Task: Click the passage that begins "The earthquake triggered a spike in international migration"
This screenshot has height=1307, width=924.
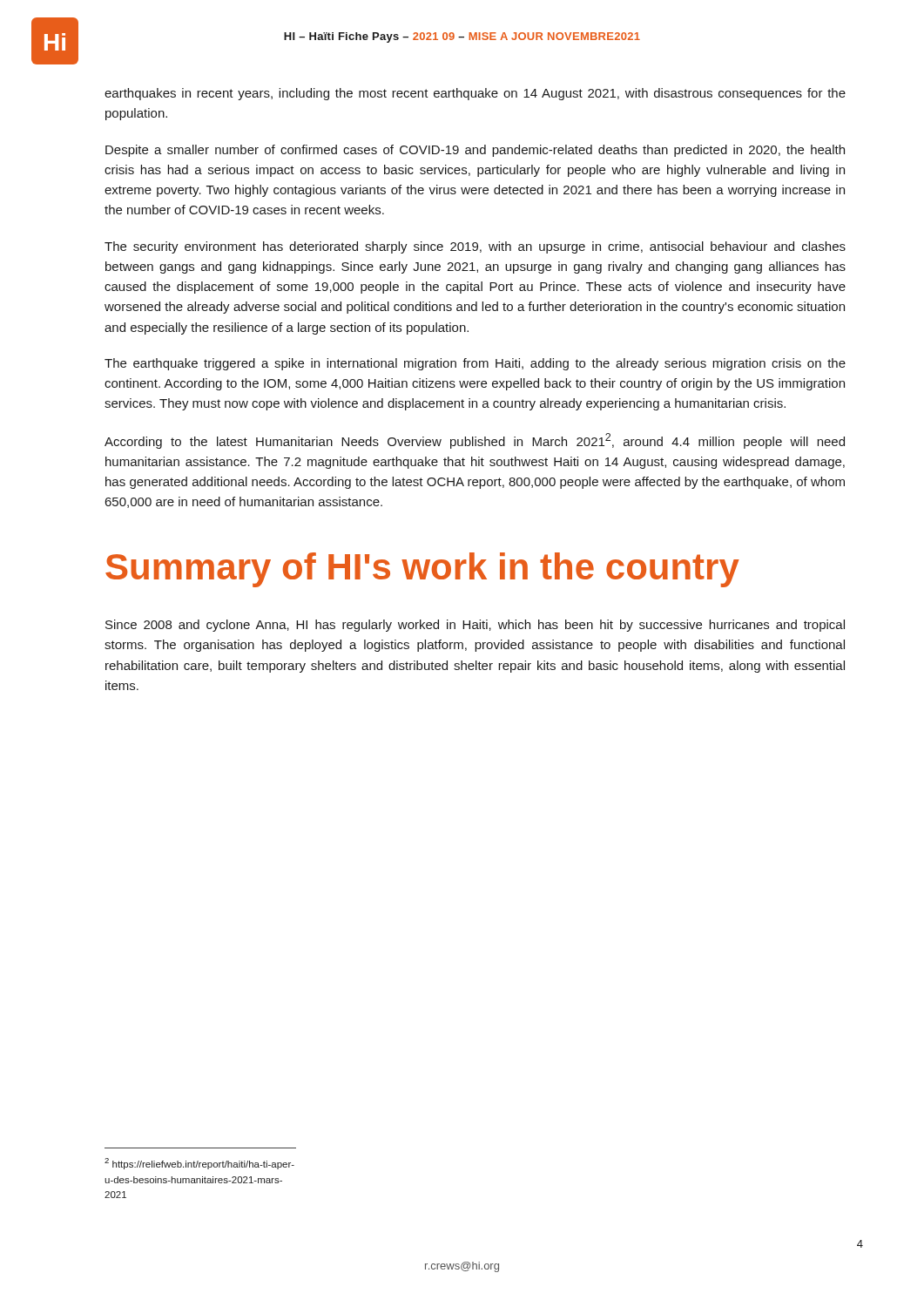Action: 475,383
